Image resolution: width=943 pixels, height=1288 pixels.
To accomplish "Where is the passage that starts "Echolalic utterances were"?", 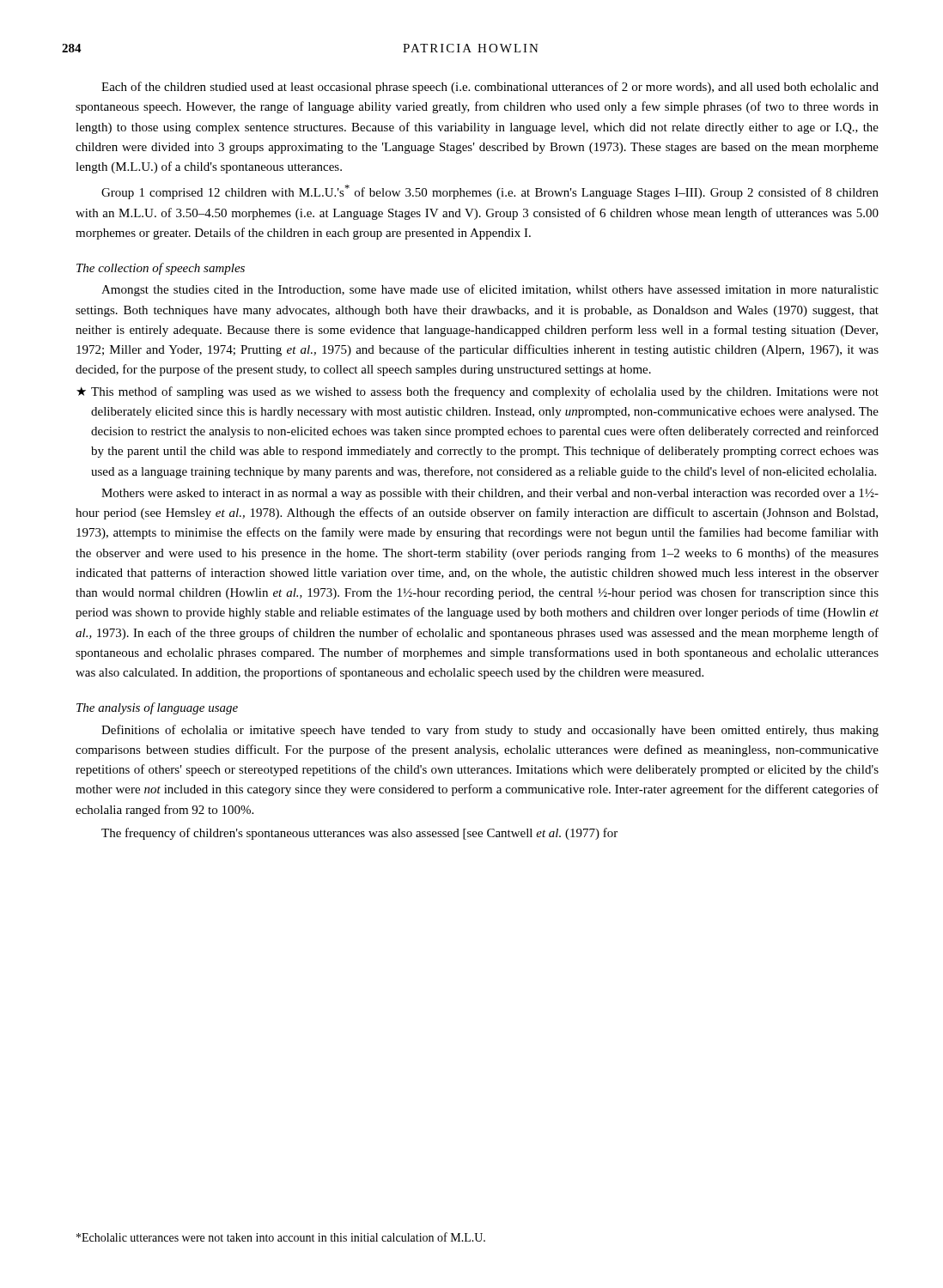I will 477,1238.
